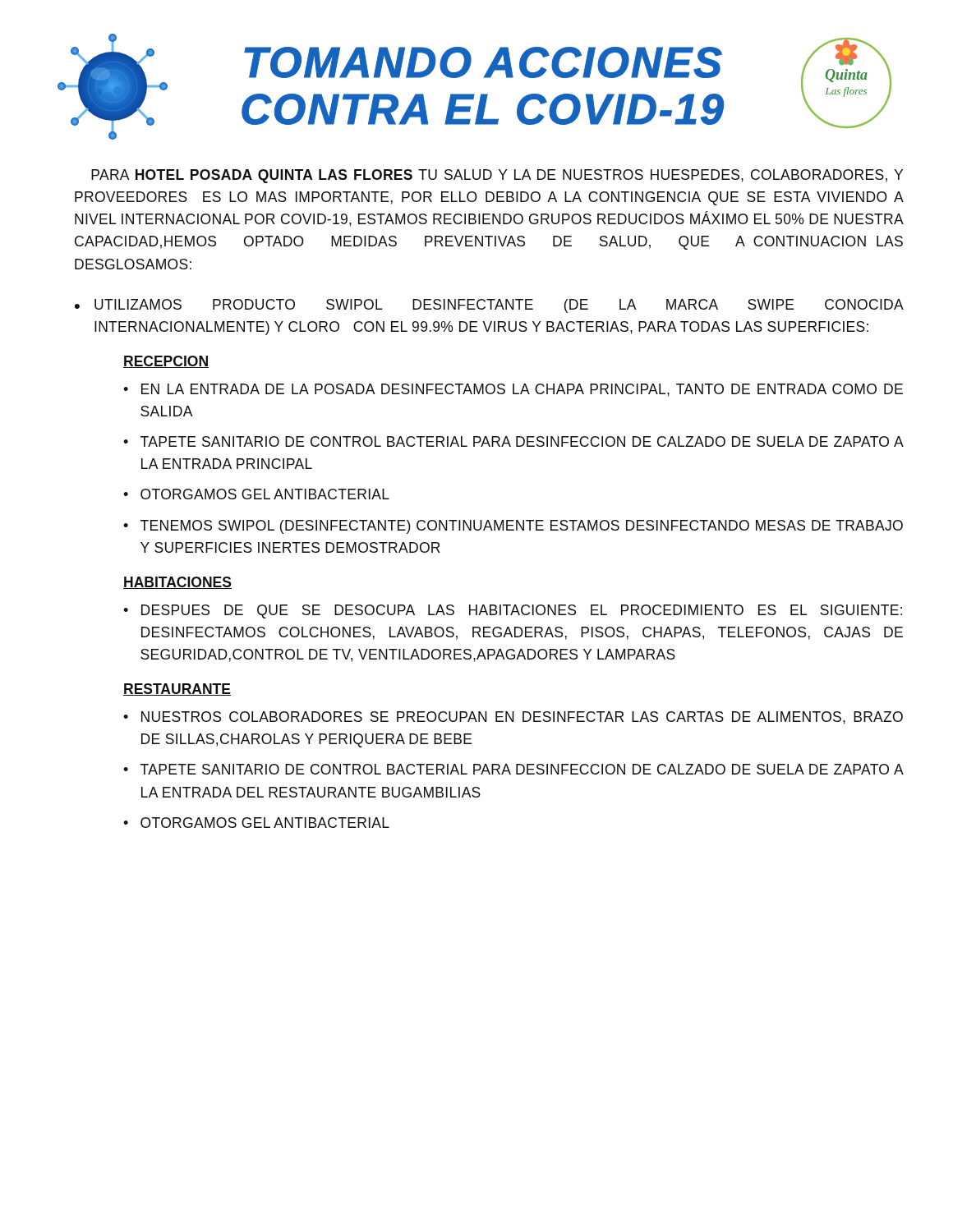This screenshot has width=953, height=1232.
Task: Select the list item that reads "• DESPUES DE QUE SE DESOCUPA"
Action: point(513,633)
